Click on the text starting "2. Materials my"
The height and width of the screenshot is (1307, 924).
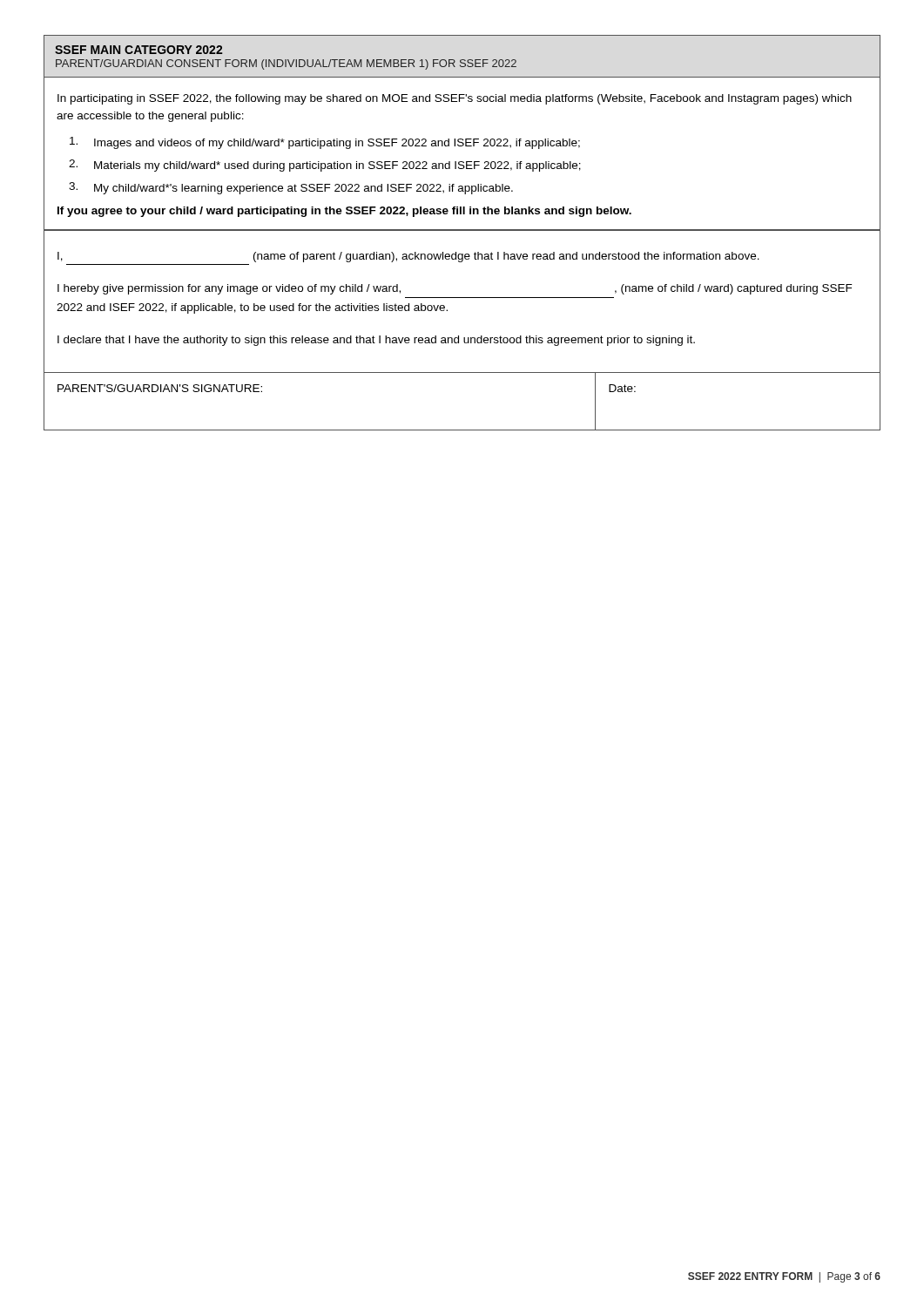click(x=325, y=165)
